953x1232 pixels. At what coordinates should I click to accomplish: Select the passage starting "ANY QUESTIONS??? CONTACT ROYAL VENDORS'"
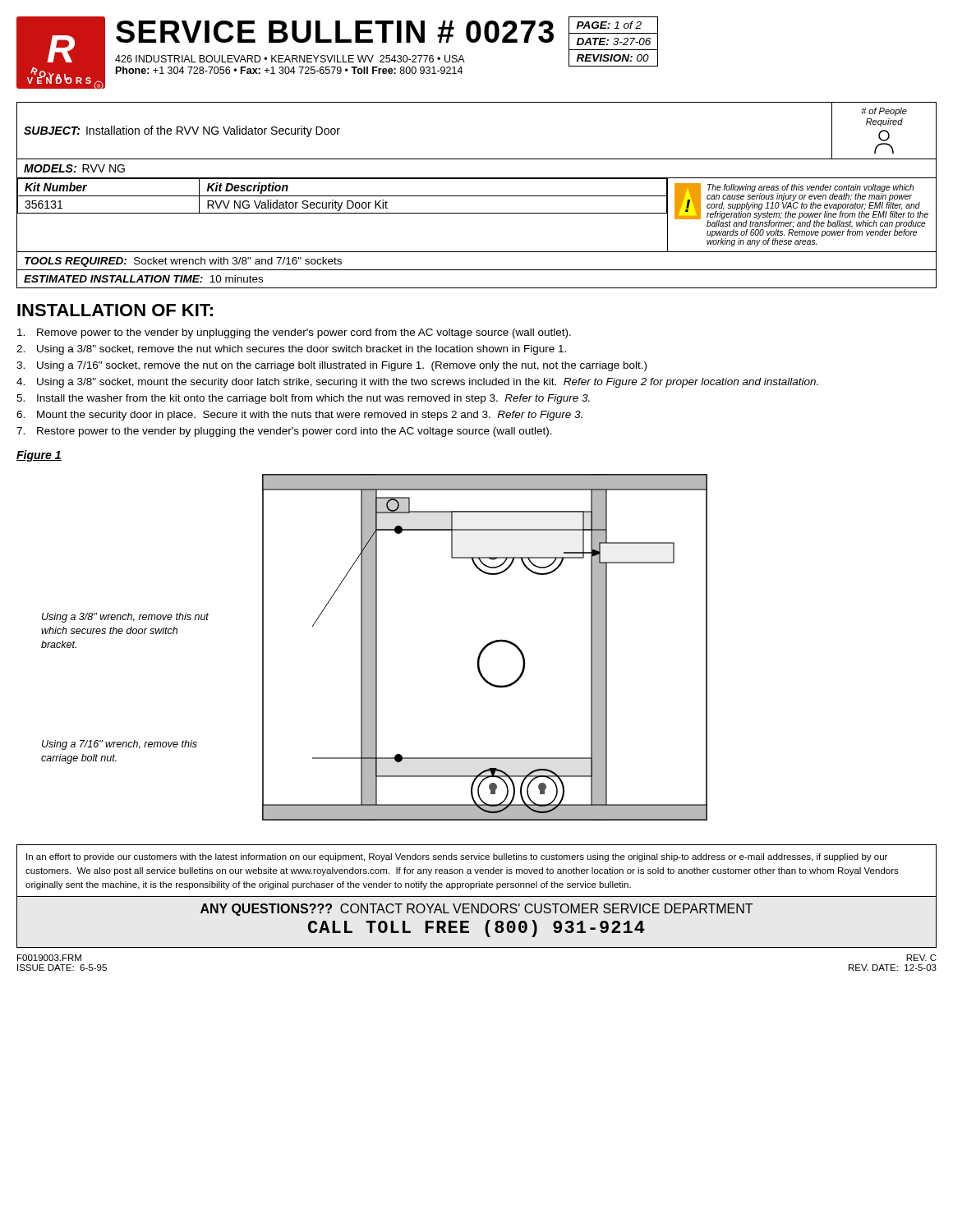click(476, 921)
